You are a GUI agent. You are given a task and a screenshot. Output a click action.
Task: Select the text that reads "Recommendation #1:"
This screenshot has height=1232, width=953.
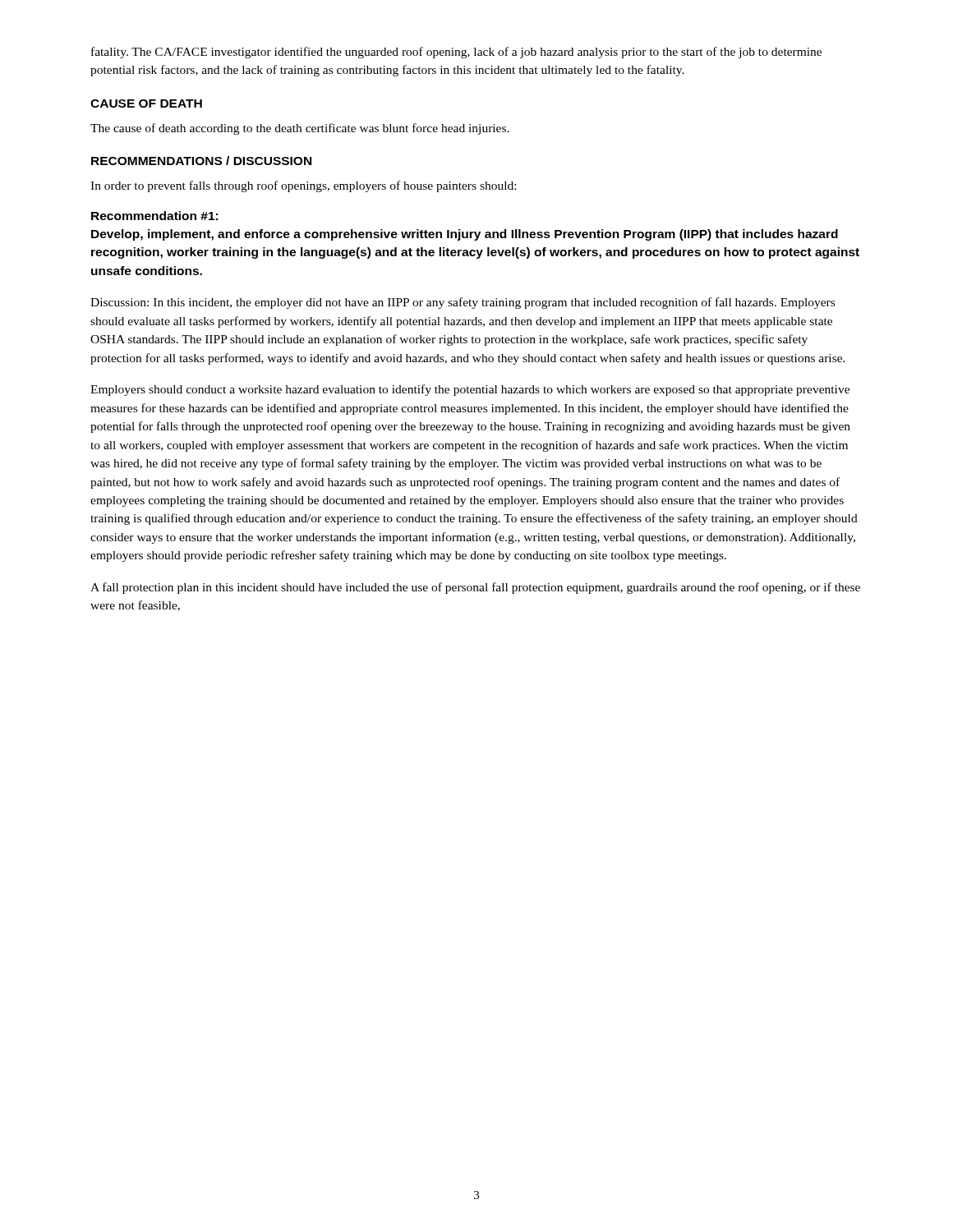click(x=155, y=215)
